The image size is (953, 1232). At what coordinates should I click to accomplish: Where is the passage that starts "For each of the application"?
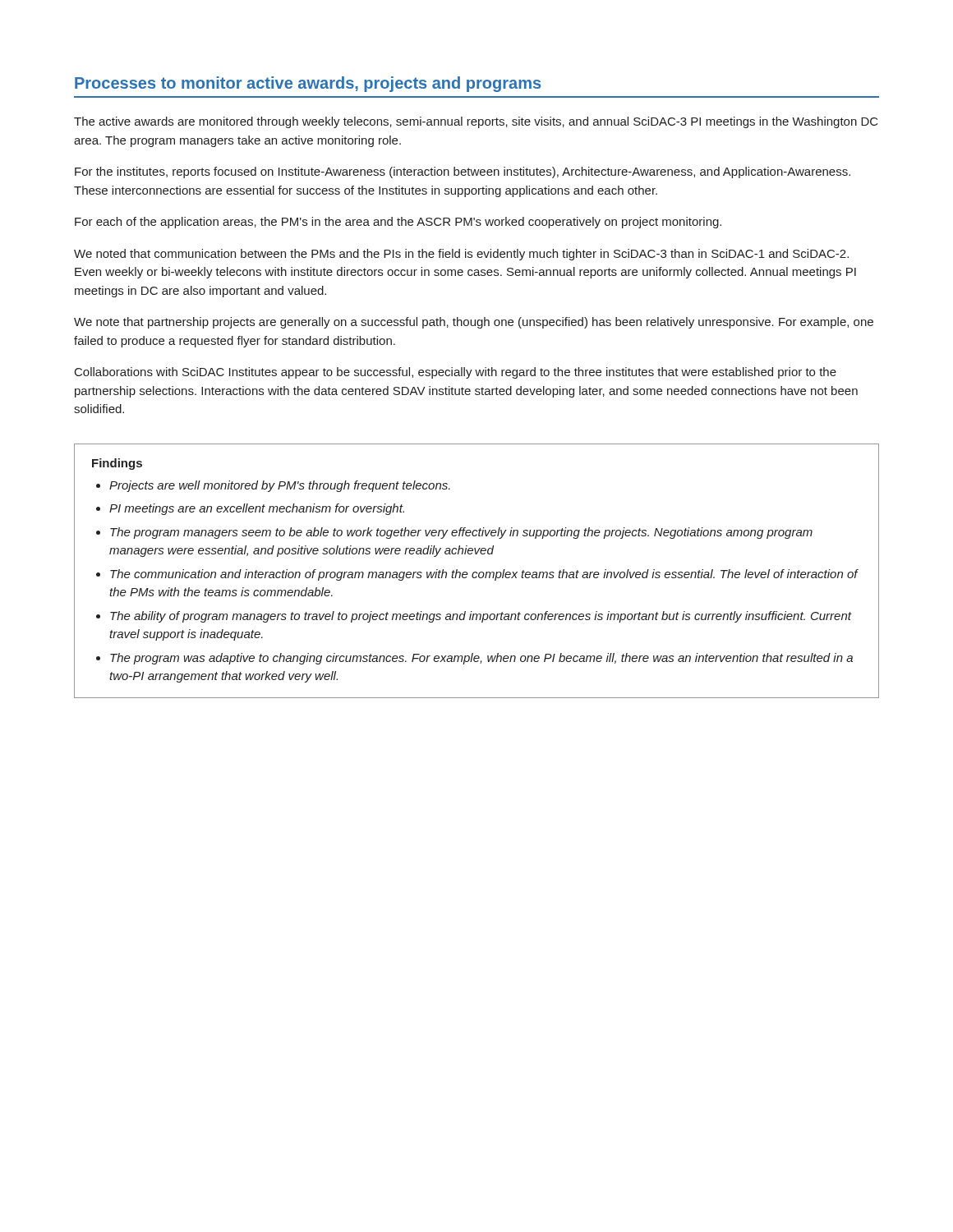(x=398, y=221)
